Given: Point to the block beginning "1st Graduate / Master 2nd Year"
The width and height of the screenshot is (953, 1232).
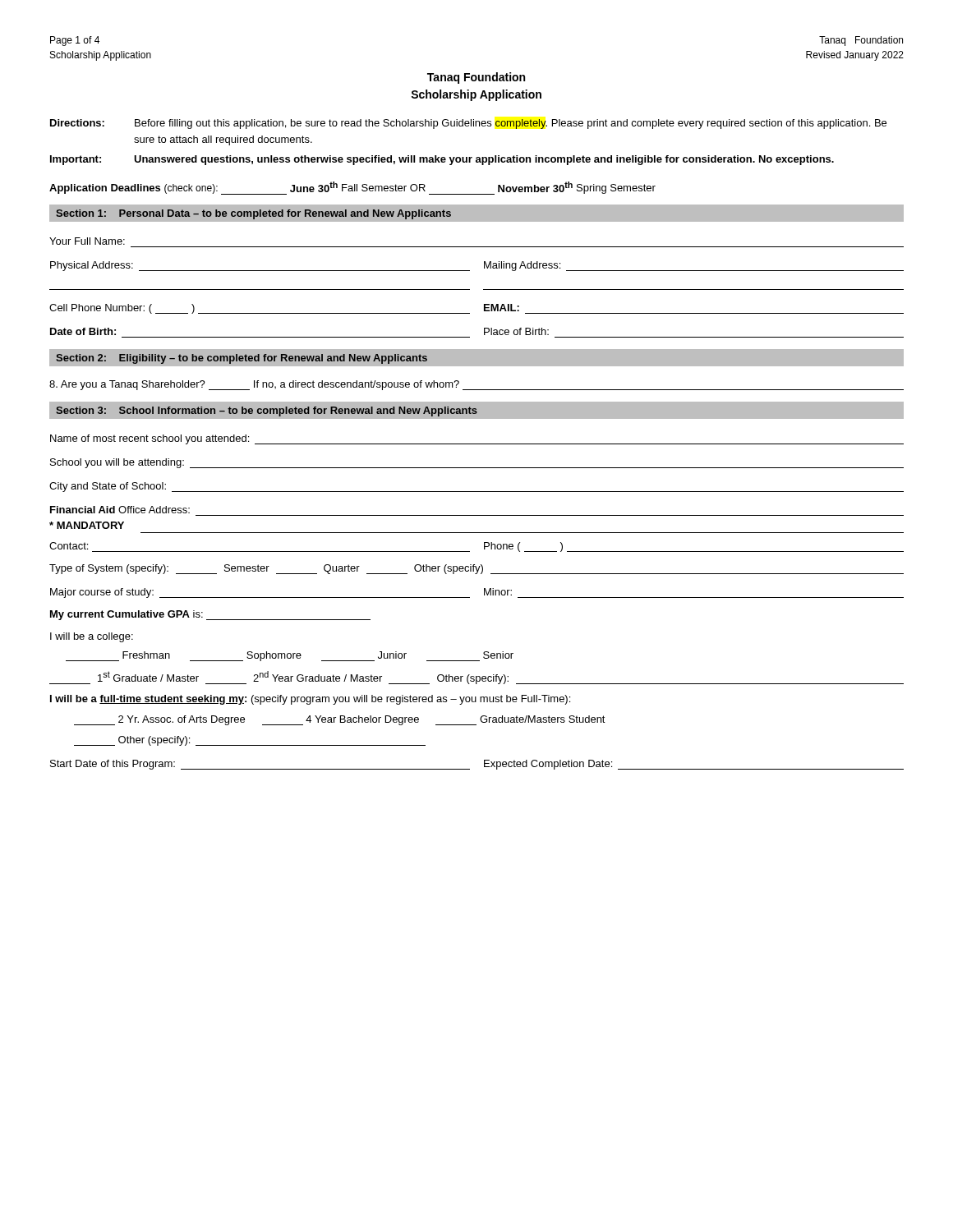Looking at the screenshot, I should click(476, 677).
